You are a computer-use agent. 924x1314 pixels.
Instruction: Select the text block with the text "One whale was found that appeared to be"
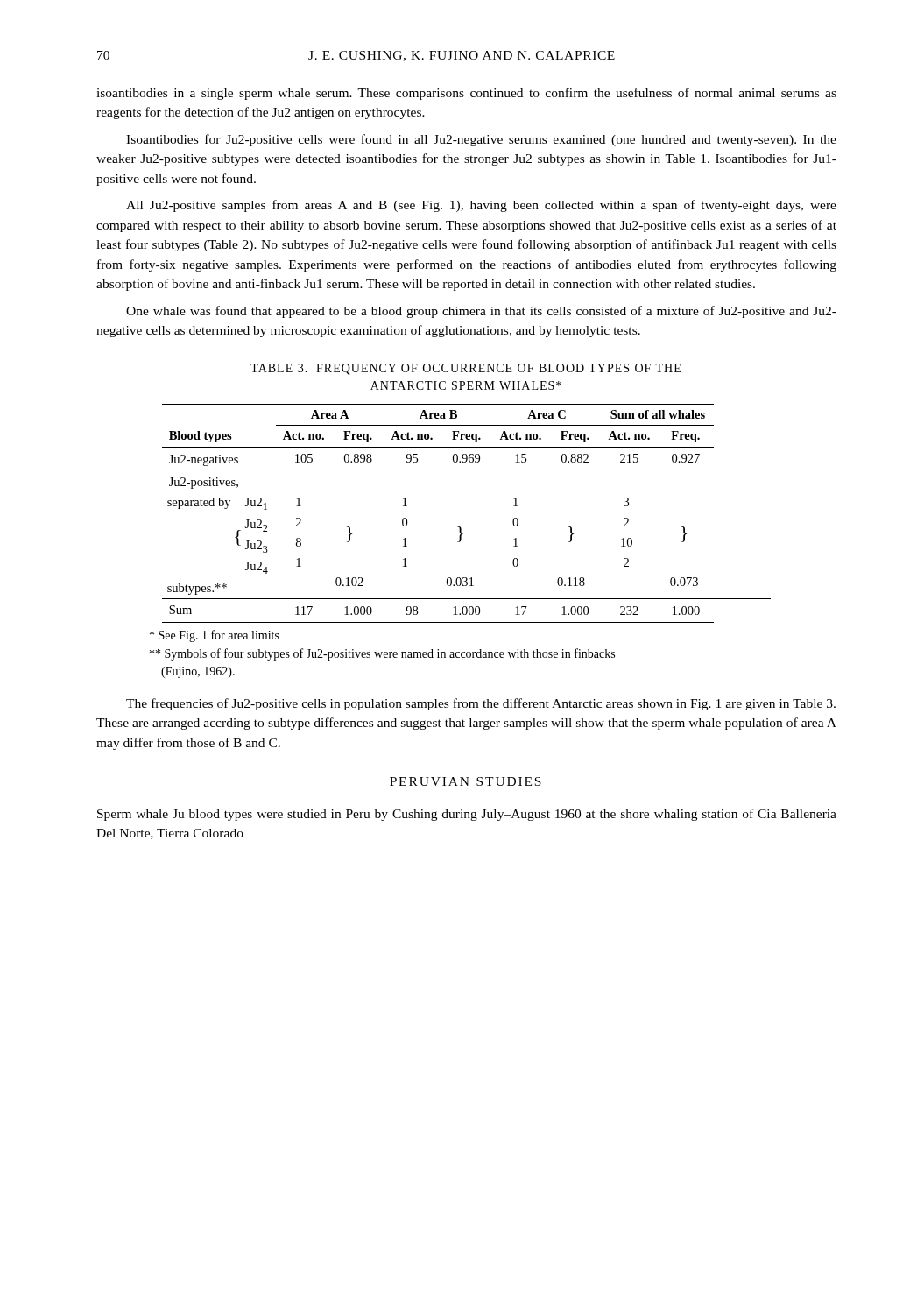(466, 321)
